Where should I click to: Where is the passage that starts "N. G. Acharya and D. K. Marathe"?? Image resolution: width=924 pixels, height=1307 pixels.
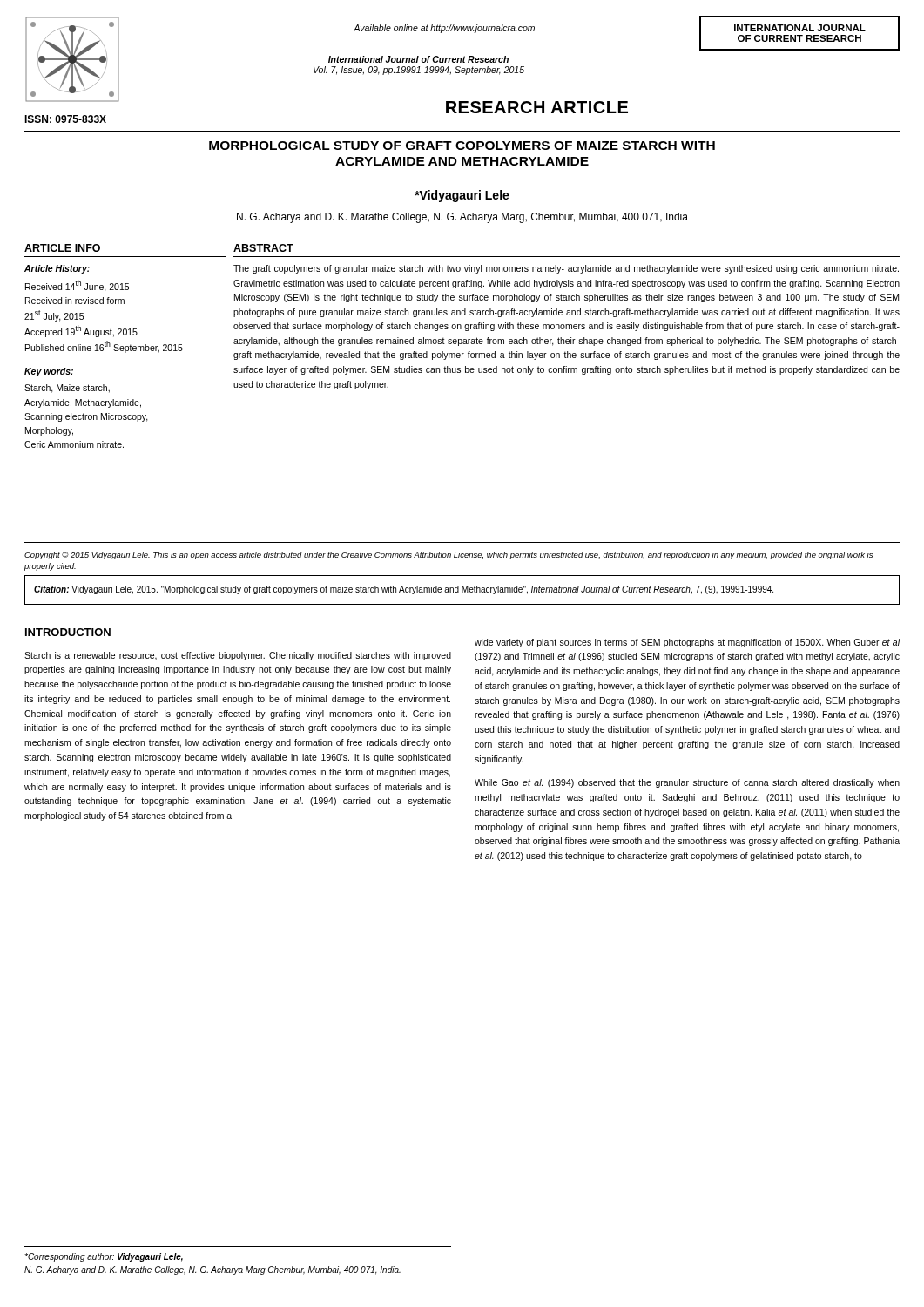462,217
